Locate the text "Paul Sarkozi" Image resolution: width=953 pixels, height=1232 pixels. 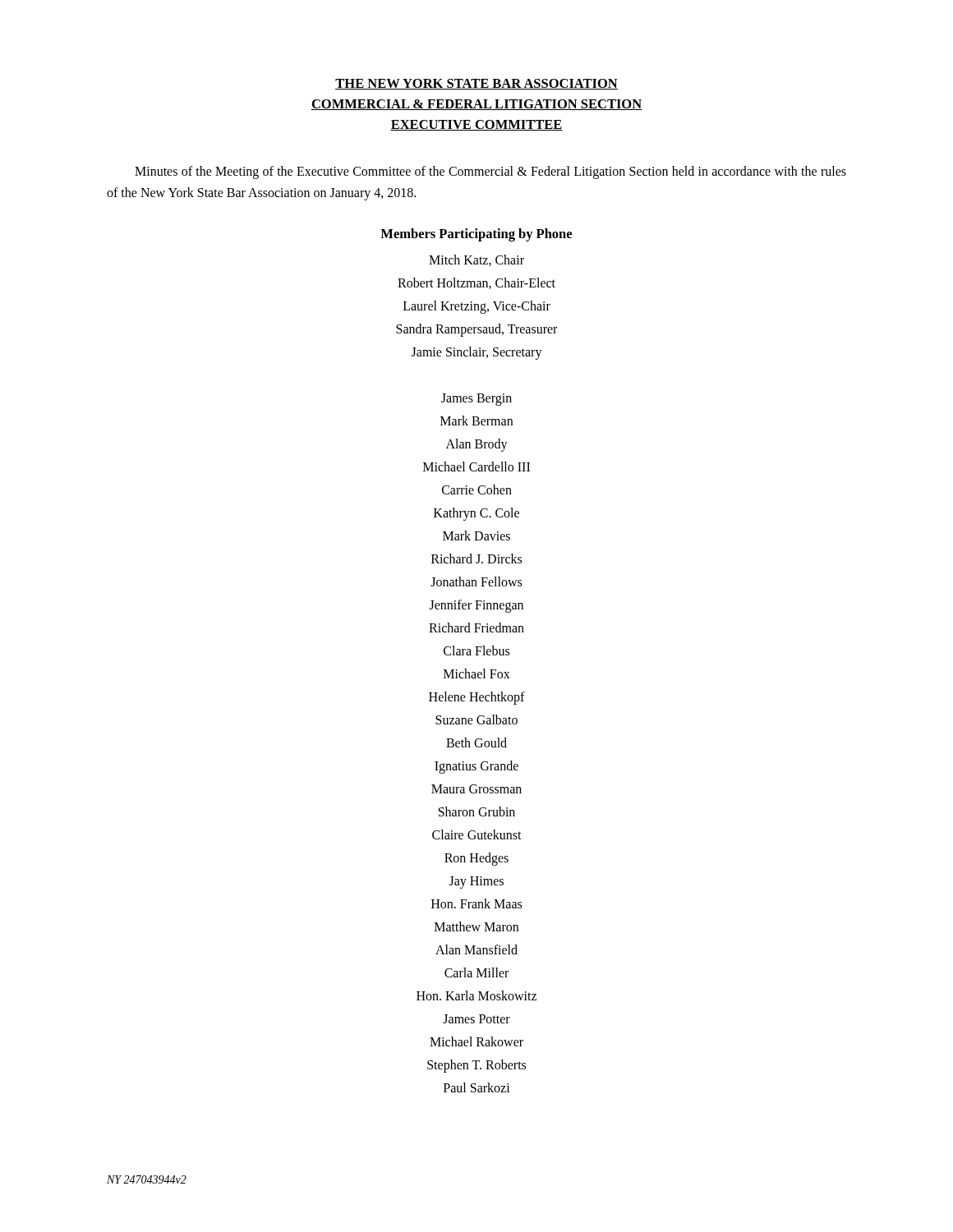point(476,1089)
